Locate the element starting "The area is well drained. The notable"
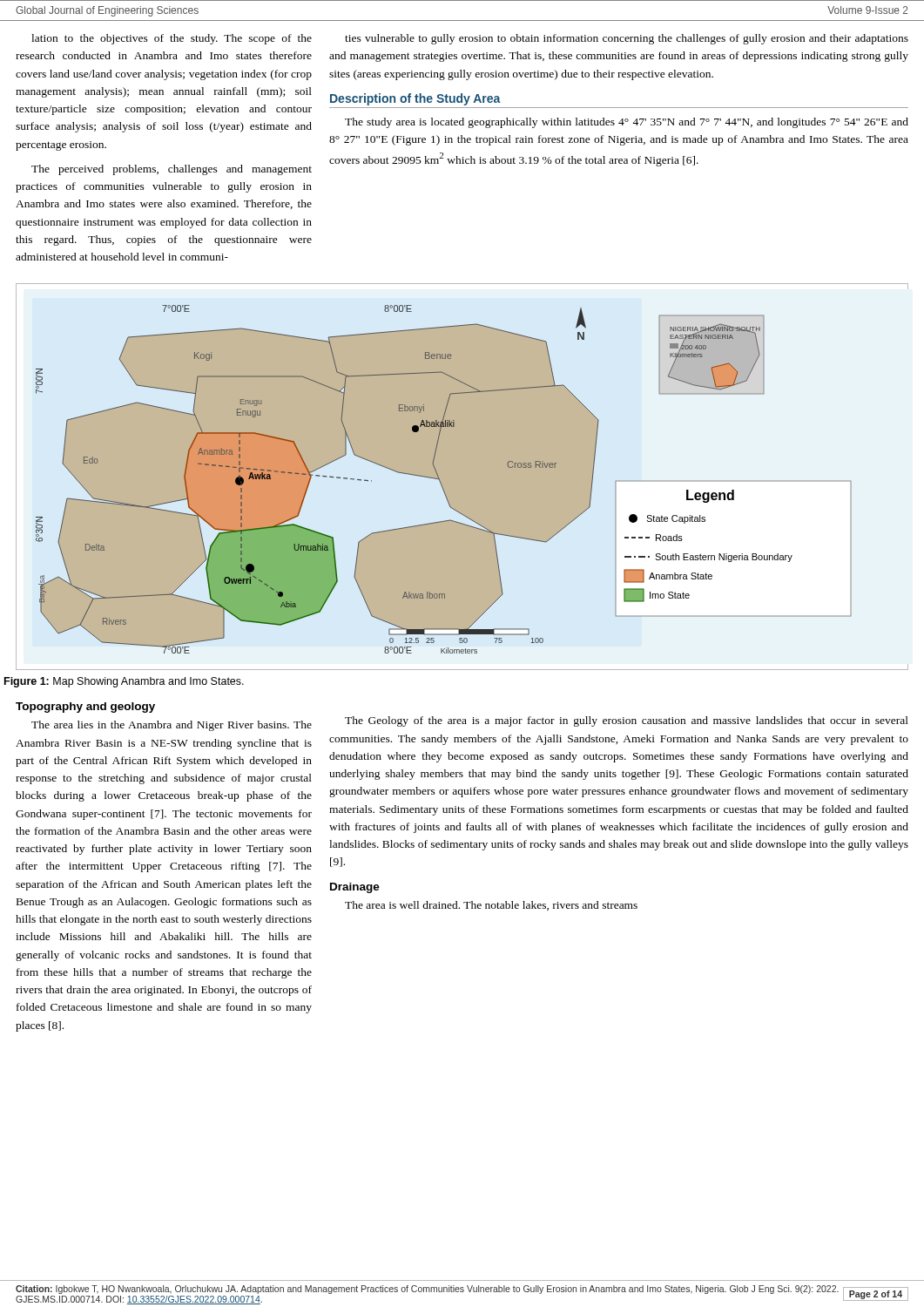The width and height of the screenshot is (924, 1307). (619, 905)
